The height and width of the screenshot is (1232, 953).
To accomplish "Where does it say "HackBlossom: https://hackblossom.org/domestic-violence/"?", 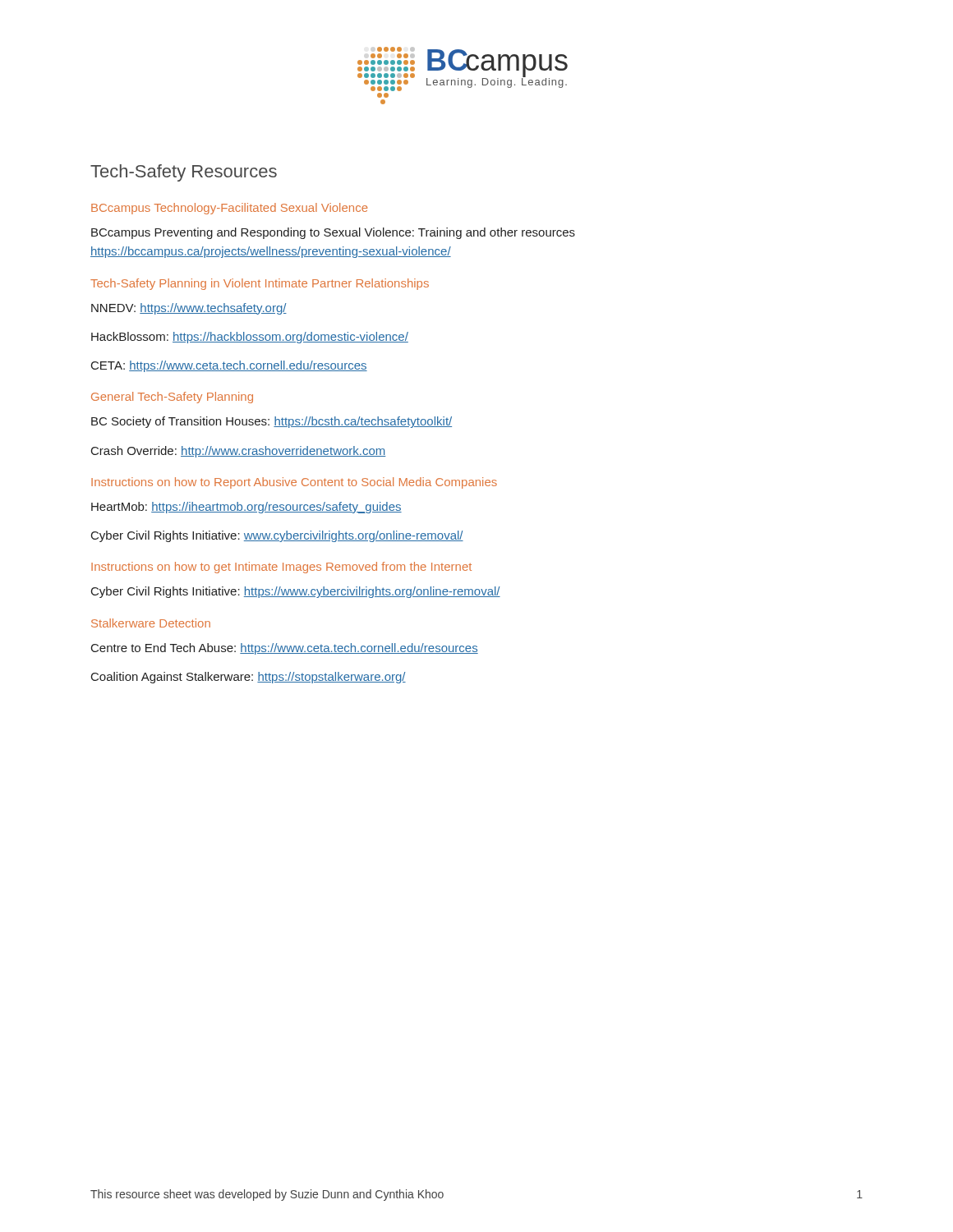I will click(x=249, y=336).
